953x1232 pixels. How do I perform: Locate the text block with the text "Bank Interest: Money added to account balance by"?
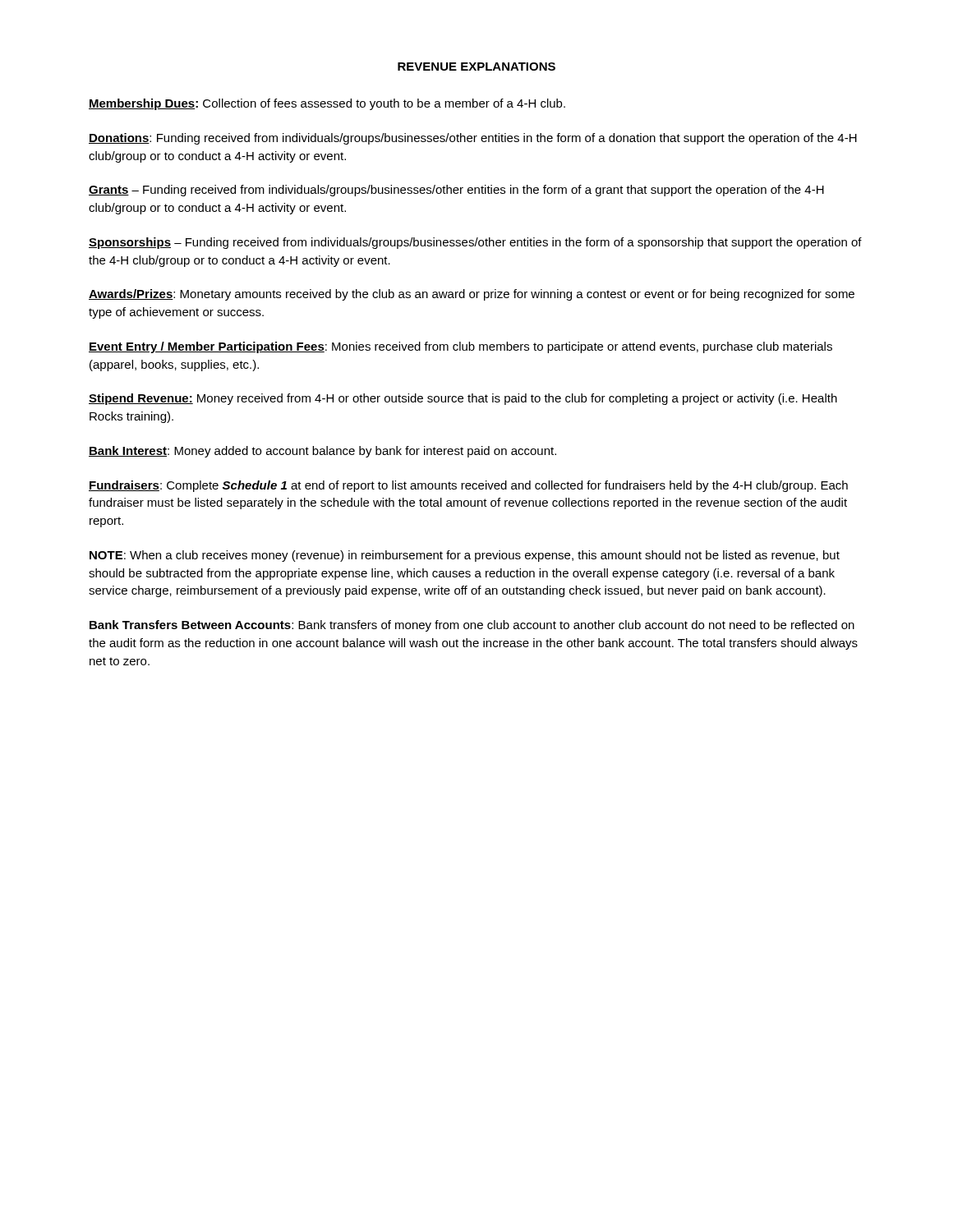323,450
